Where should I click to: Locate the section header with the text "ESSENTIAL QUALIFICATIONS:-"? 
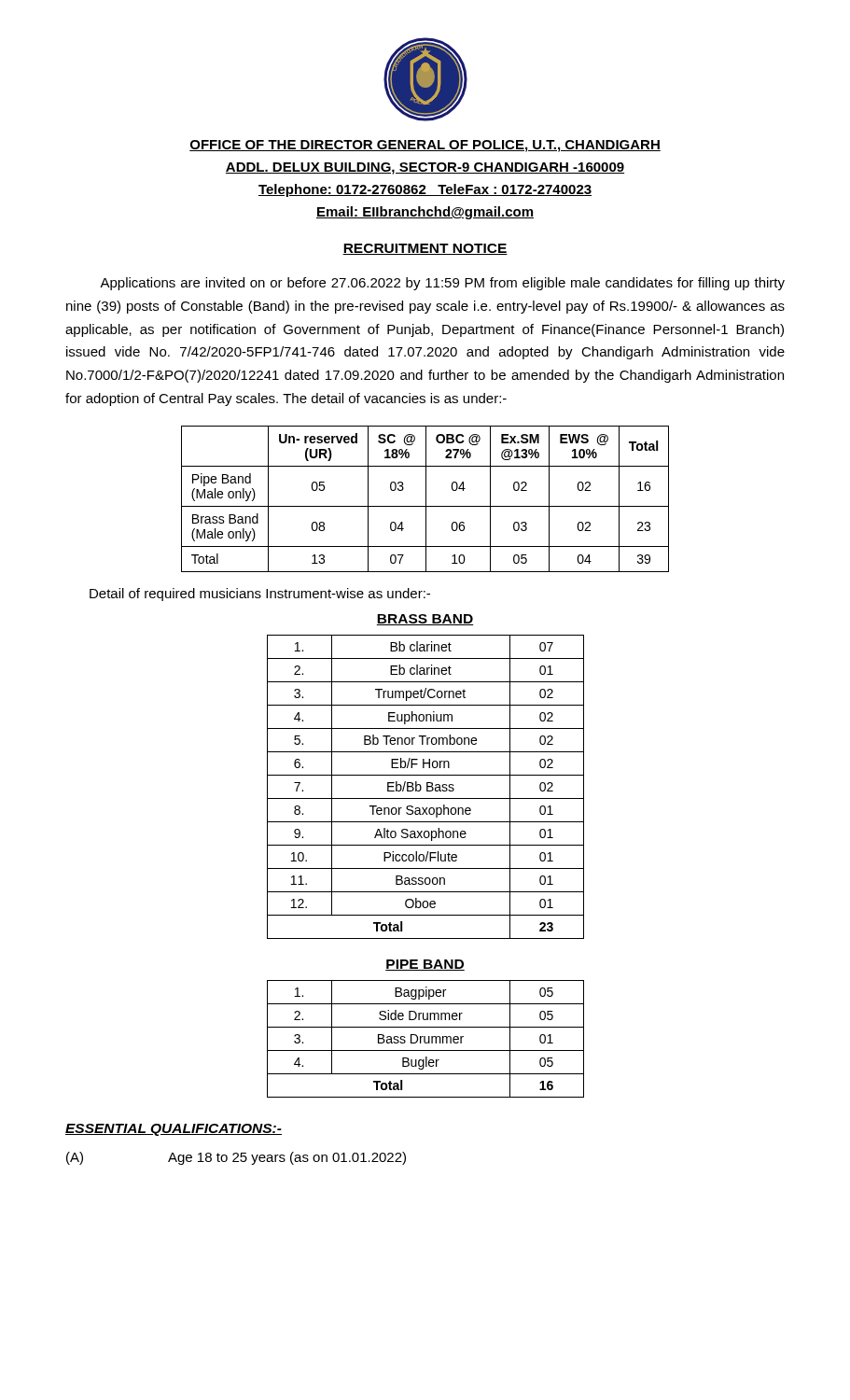point(173,1127)
